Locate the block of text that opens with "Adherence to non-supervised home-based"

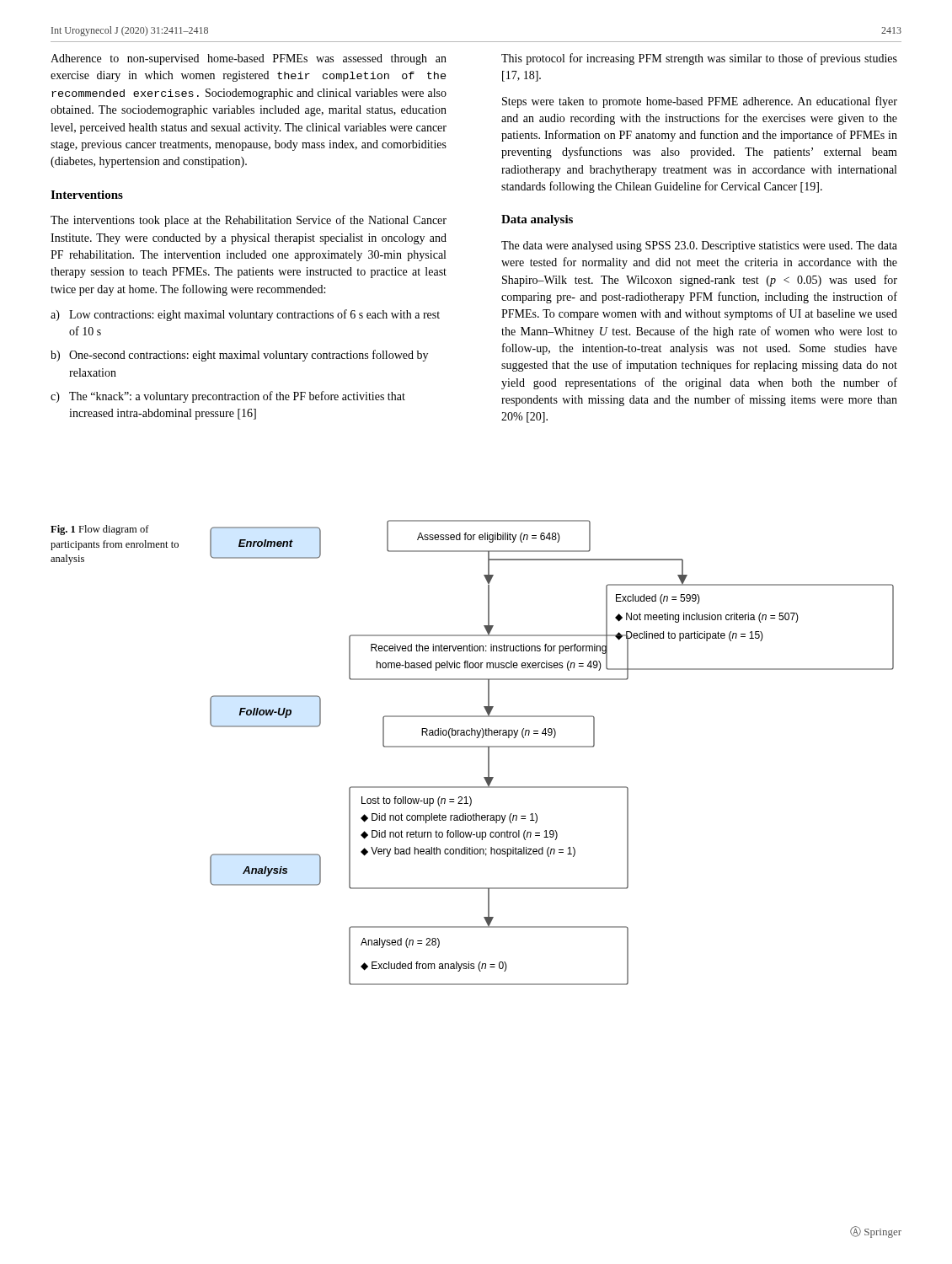coord(249,111)
